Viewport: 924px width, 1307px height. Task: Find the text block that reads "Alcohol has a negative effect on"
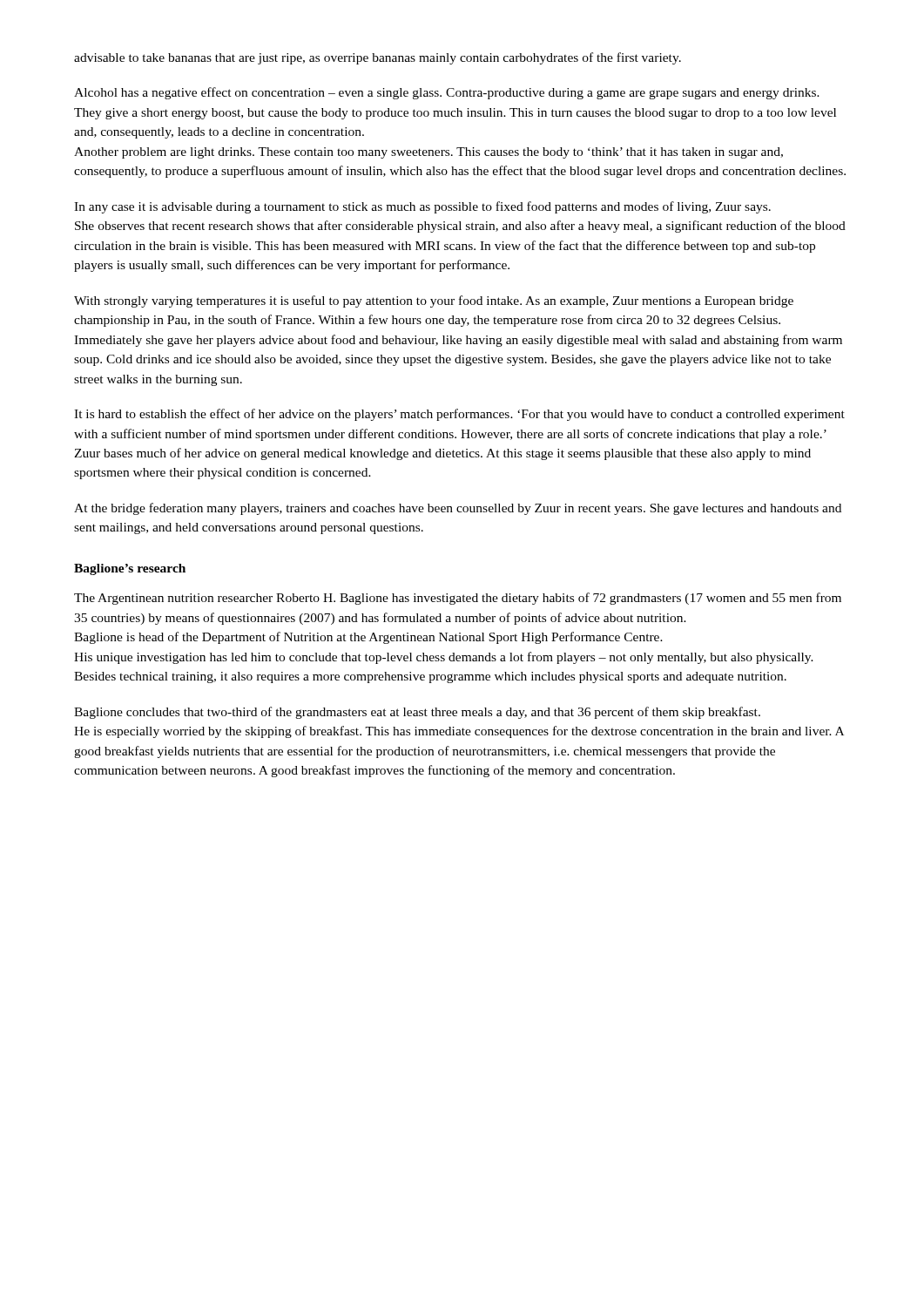pos(447,93)
